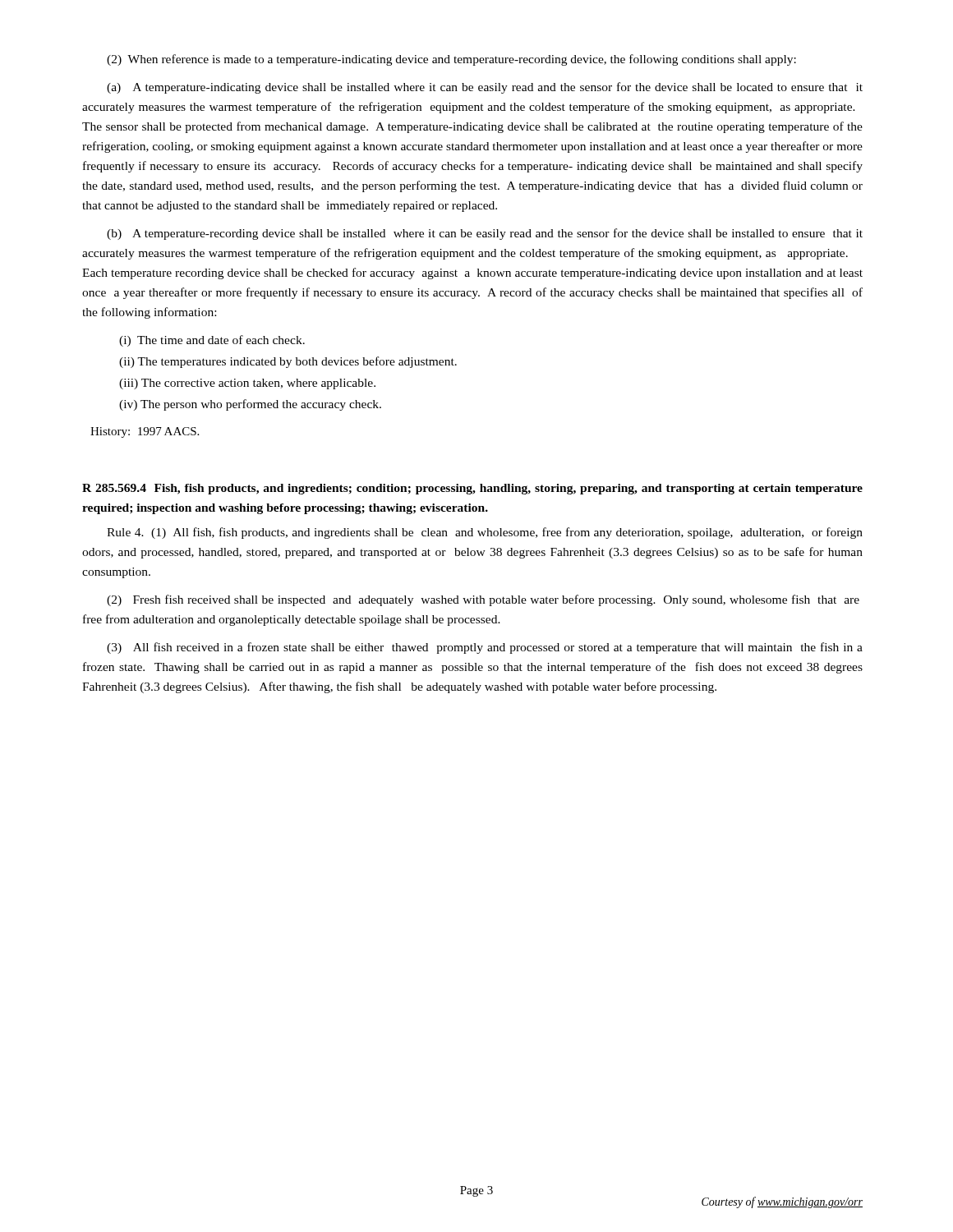
Task: Locate the text block containing "(2) When reference is made"
Action: (452, 59)
